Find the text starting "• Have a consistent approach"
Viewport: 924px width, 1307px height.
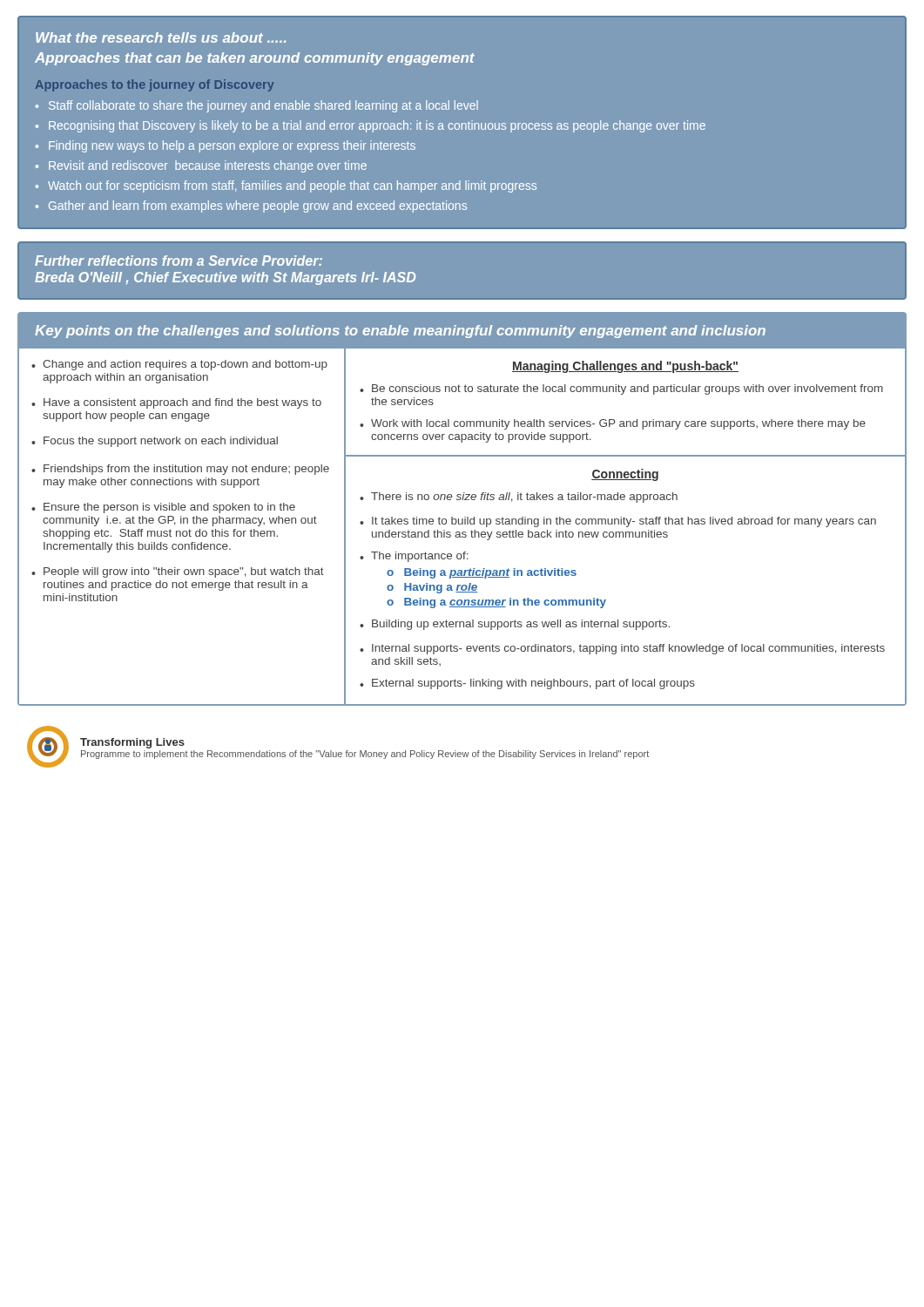[182, 409]
